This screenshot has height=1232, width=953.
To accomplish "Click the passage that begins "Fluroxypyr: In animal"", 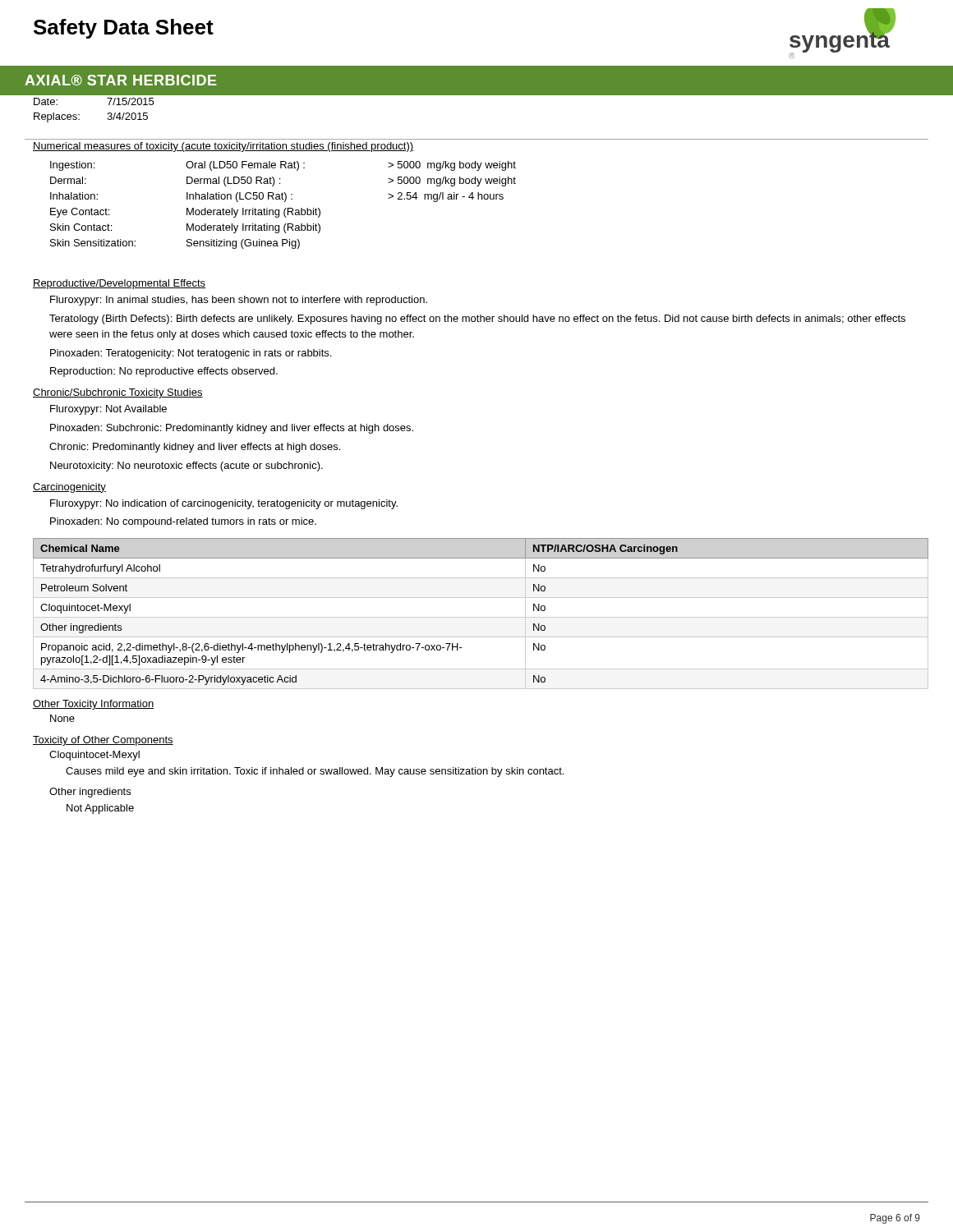I will pos(239,301).
